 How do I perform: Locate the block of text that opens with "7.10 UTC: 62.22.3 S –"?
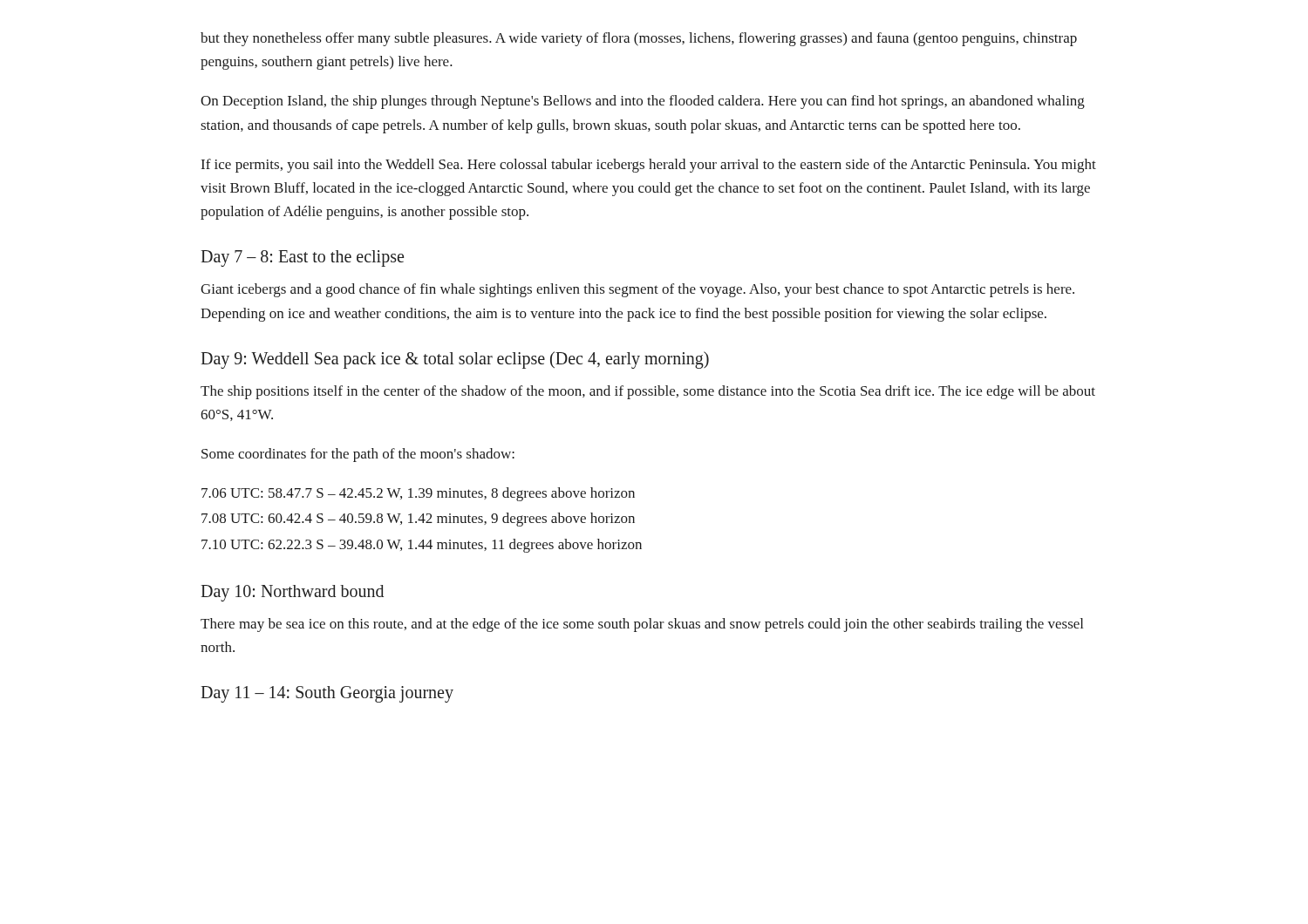click(421, 544)
